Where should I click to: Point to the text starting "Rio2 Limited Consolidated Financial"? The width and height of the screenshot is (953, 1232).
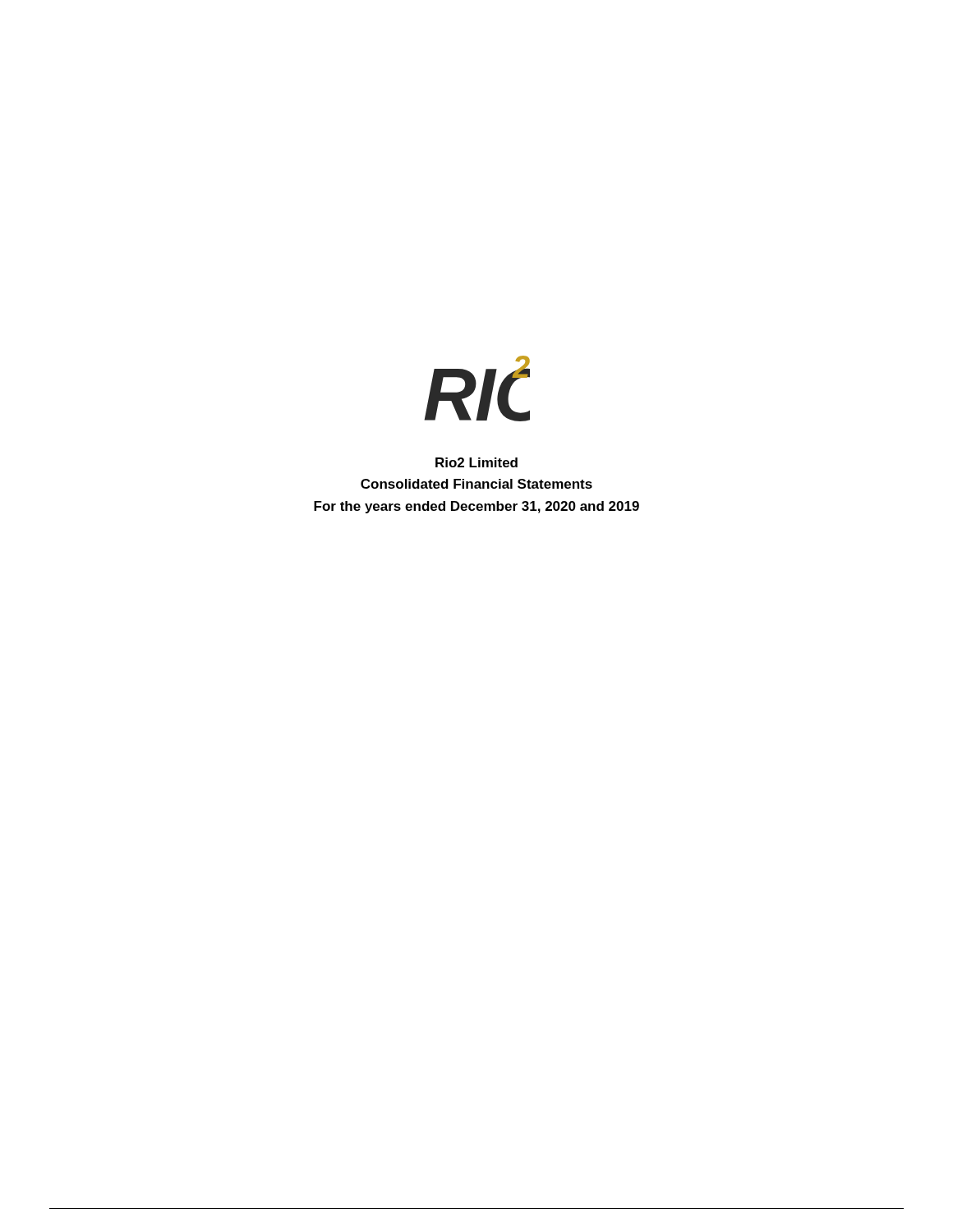click(x=476, y=484)
